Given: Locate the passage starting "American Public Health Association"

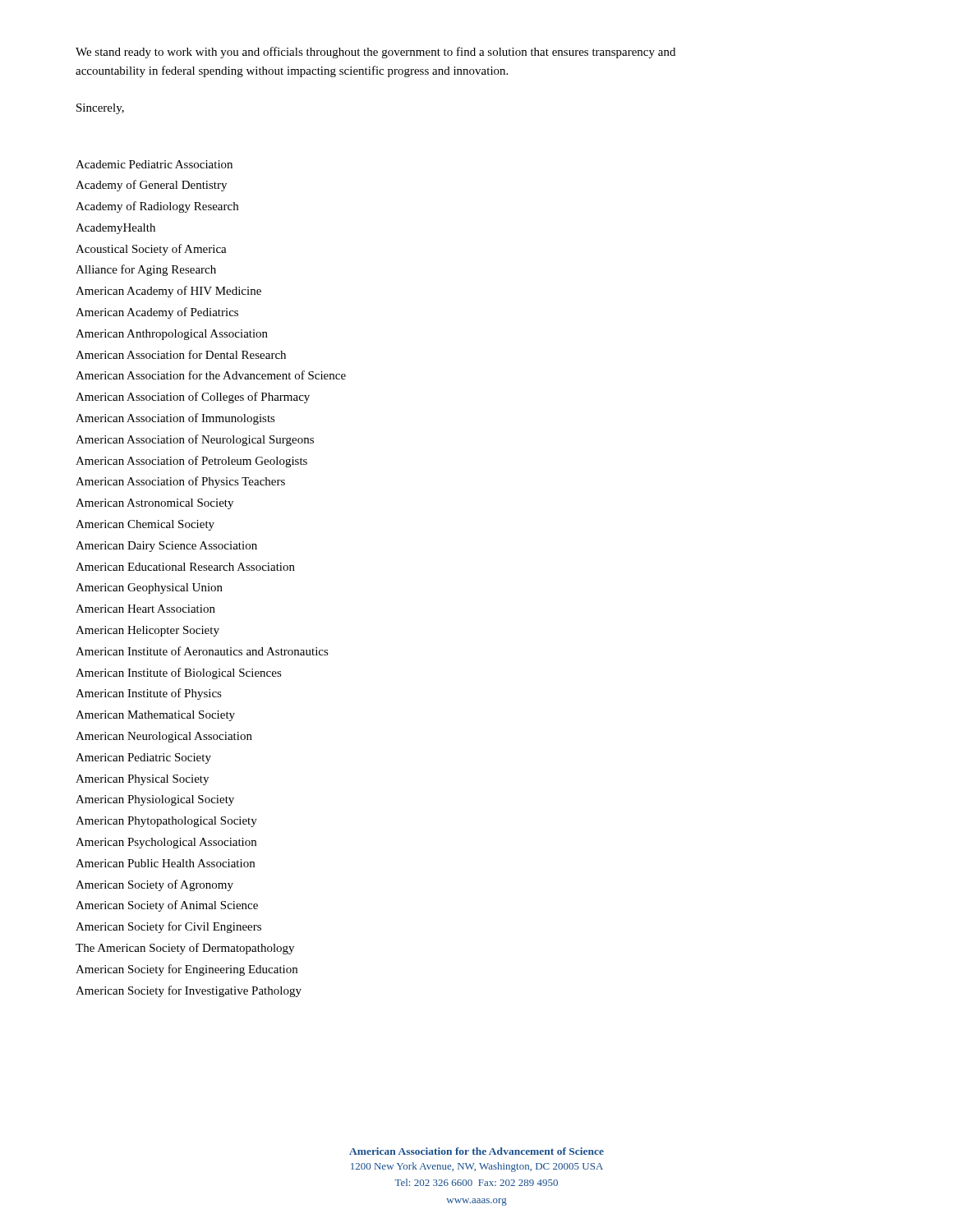Looking at the screenshot, I should click(x=165, y=863).
